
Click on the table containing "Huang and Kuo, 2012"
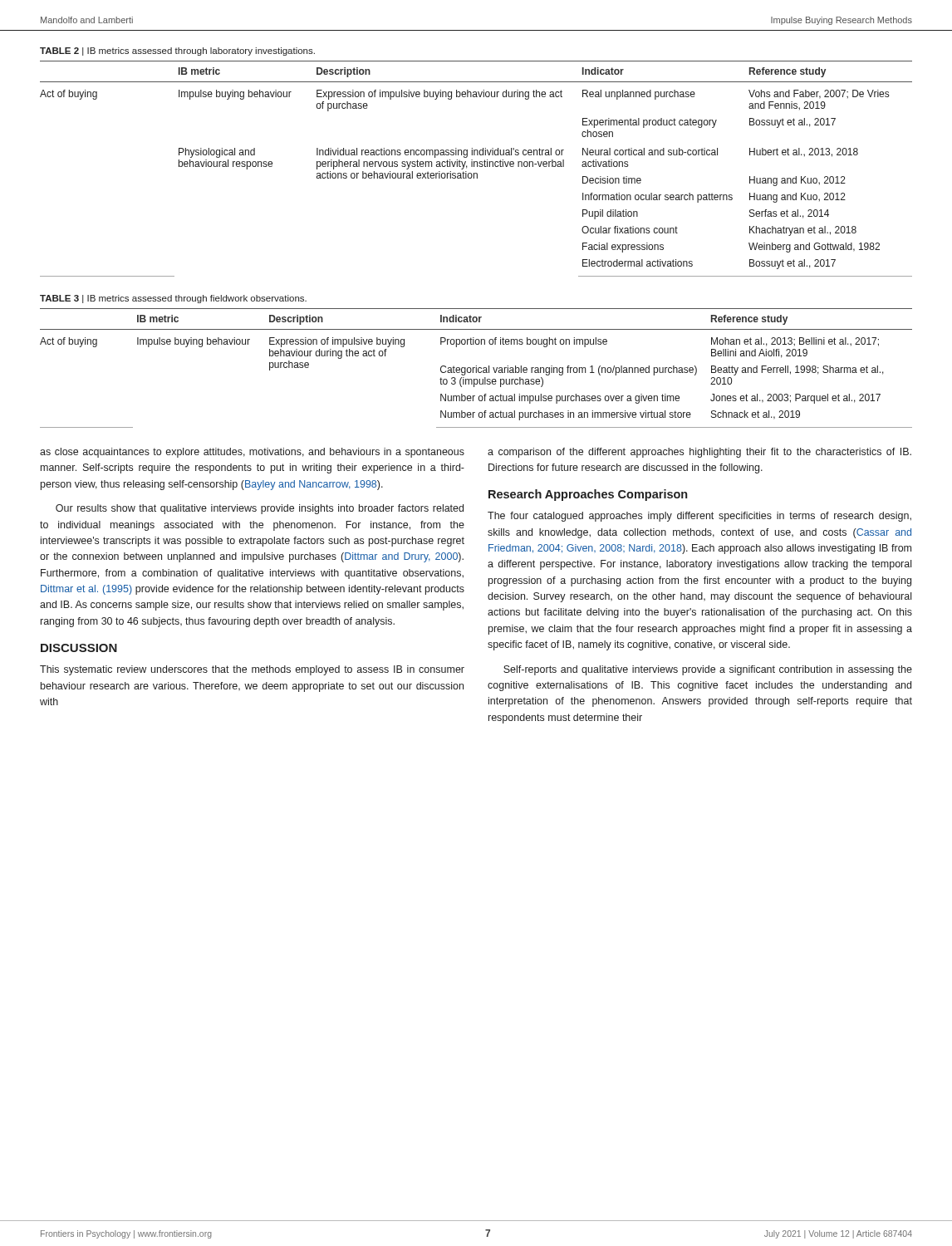click(x=476, y=169)
